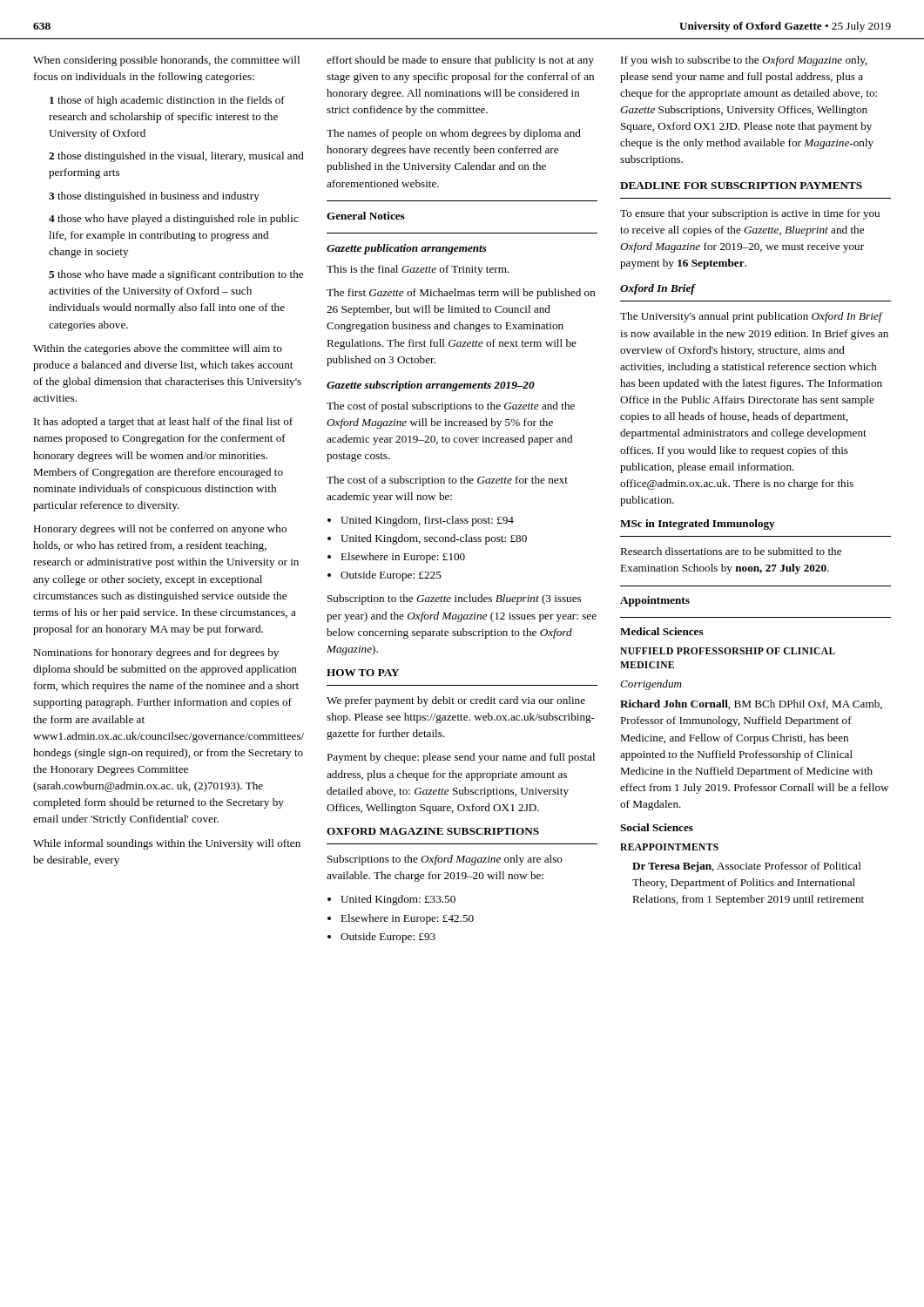Locate the passage starting "OXFORD MAGAZINE SUBSCRIPTIONS"
The height and width of the screenshot is (1307, 924).
pyautogui.click(x=462, y=831)
